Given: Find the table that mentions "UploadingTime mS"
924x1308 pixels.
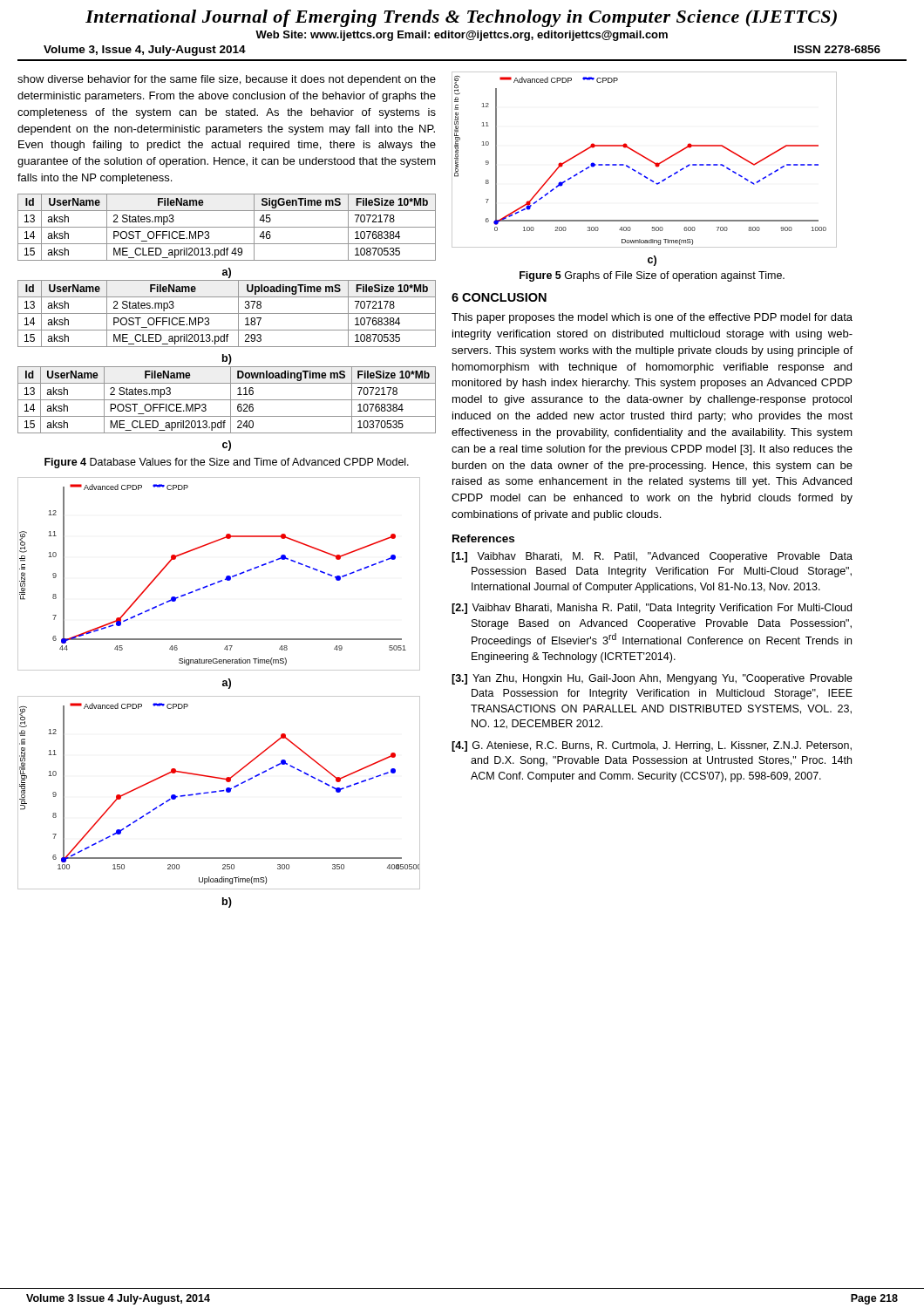Looking at the screenshot, I should pos(227,313).
